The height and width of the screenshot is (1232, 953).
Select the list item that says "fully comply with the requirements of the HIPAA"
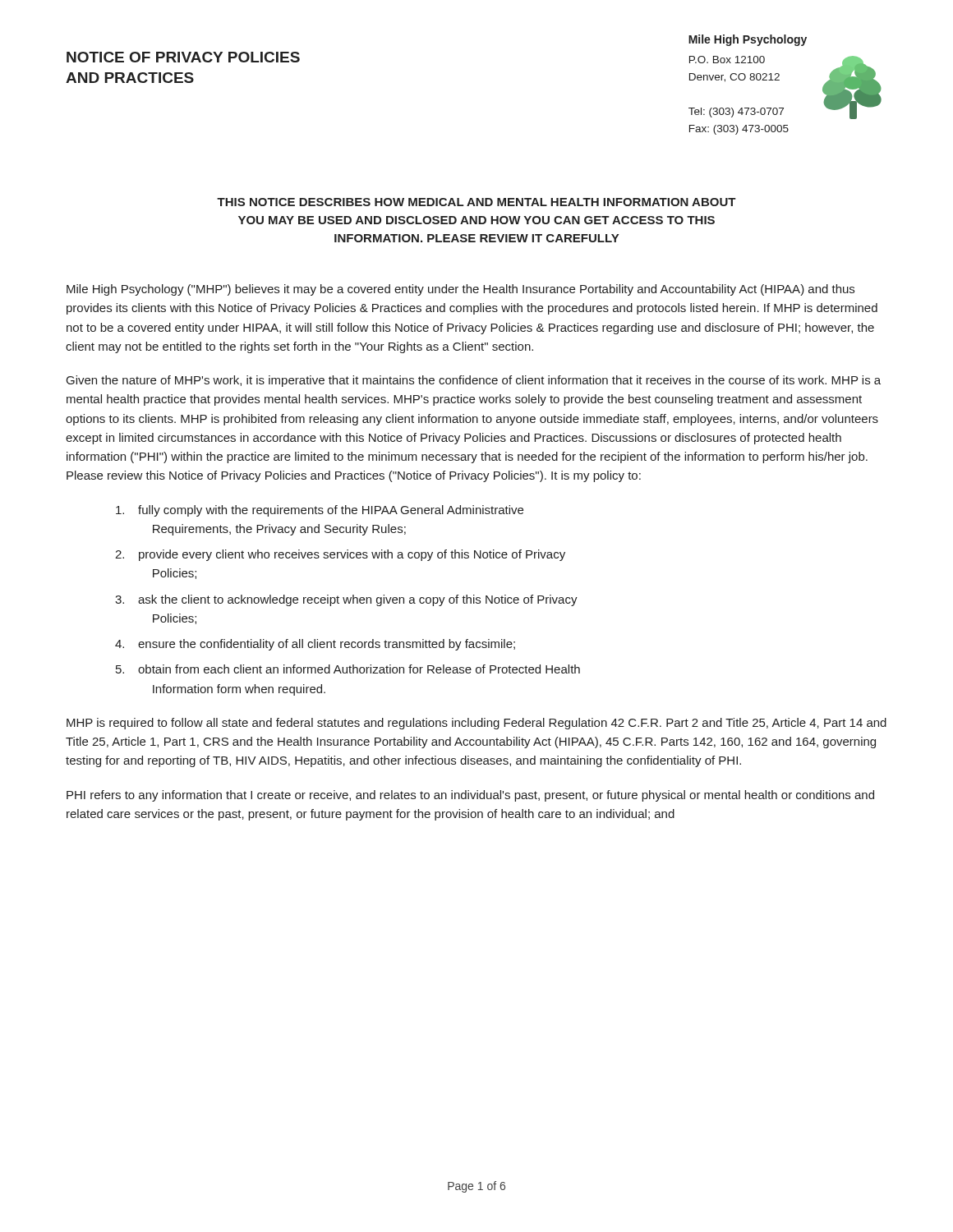coord(320,519)
